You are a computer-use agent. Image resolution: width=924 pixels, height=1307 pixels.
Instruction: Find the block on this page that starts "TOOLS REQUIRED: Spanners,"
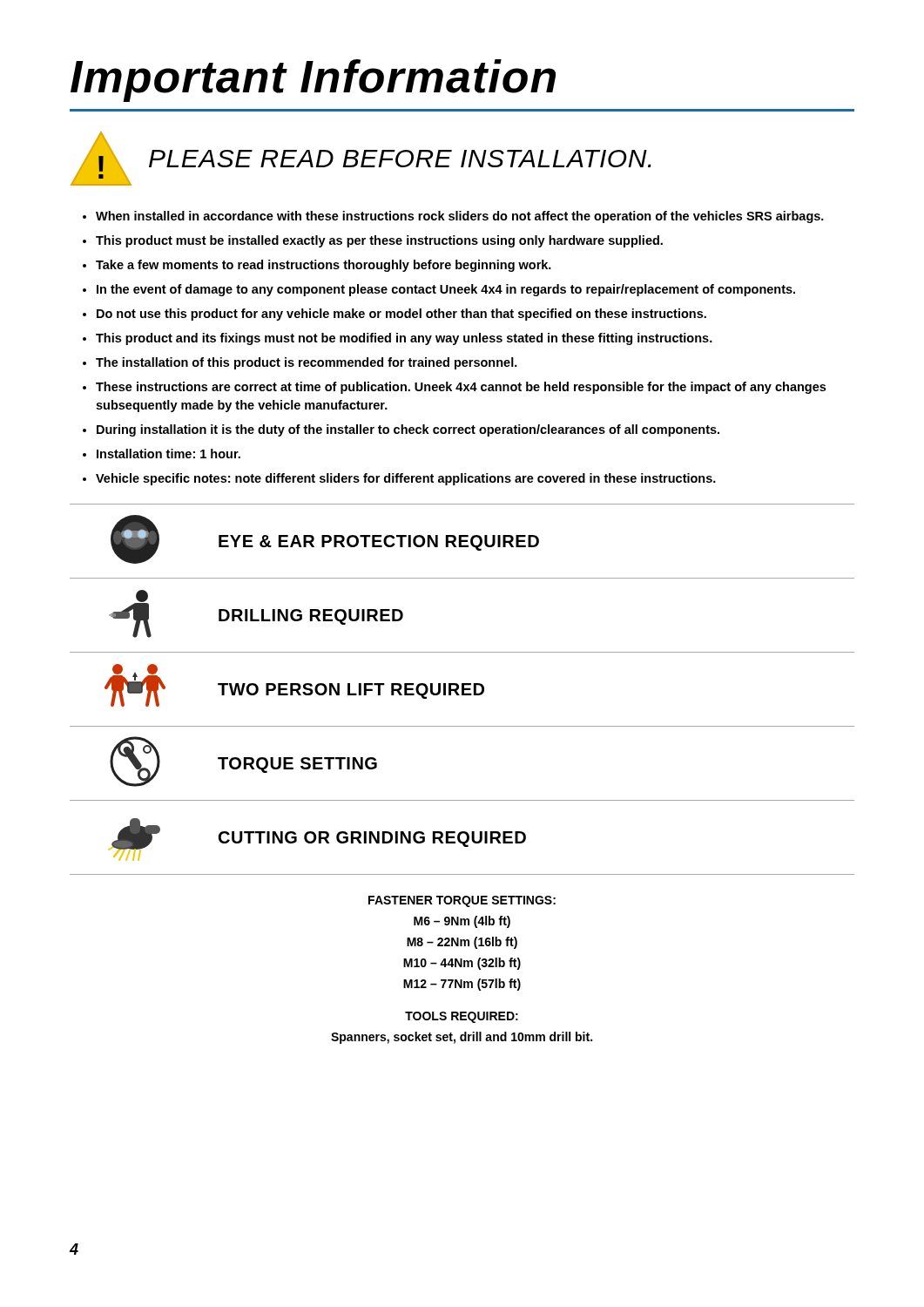462,1027
